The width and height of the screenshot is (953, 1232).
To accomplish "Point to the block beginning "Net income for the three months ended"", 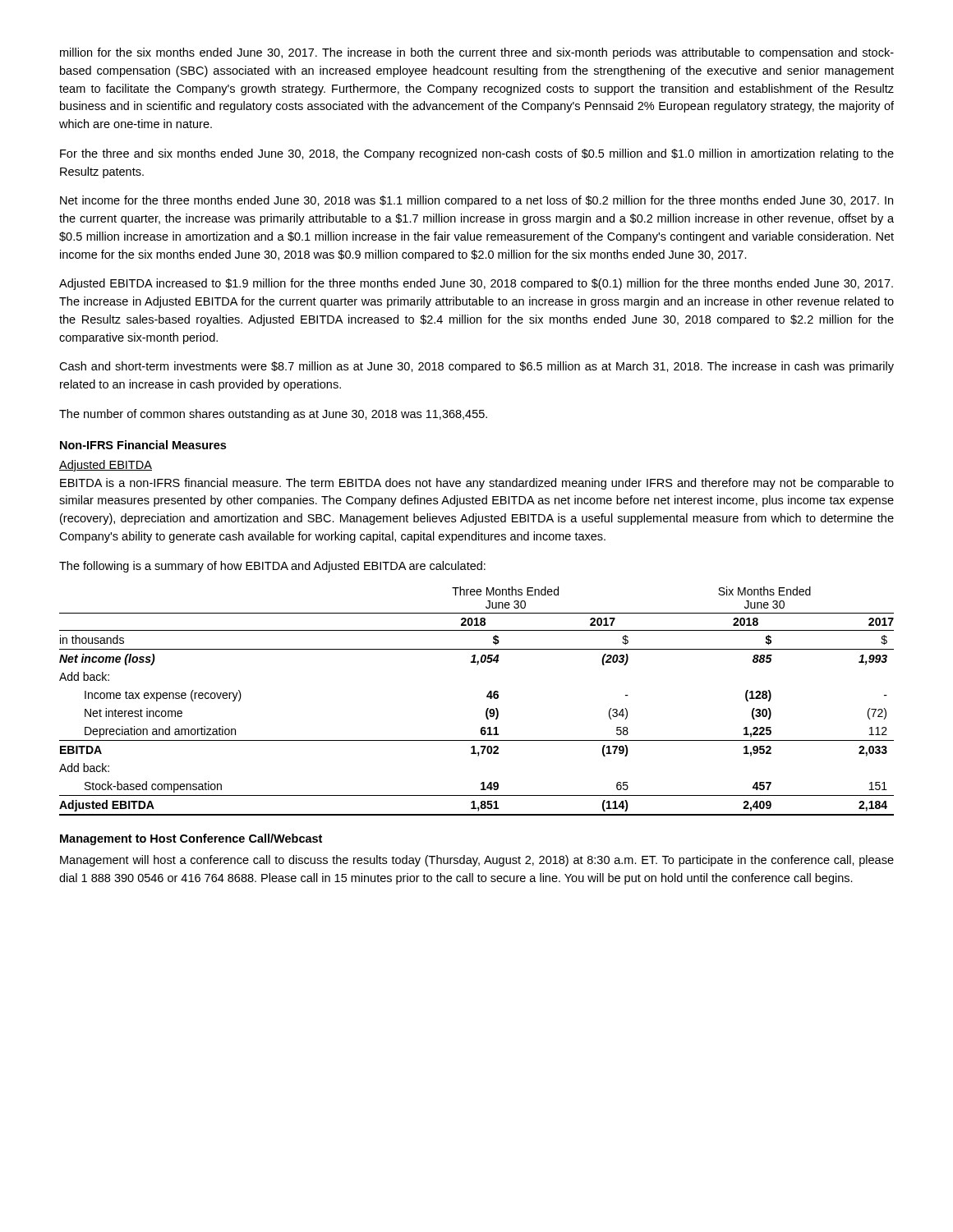I will pos(476,228).
